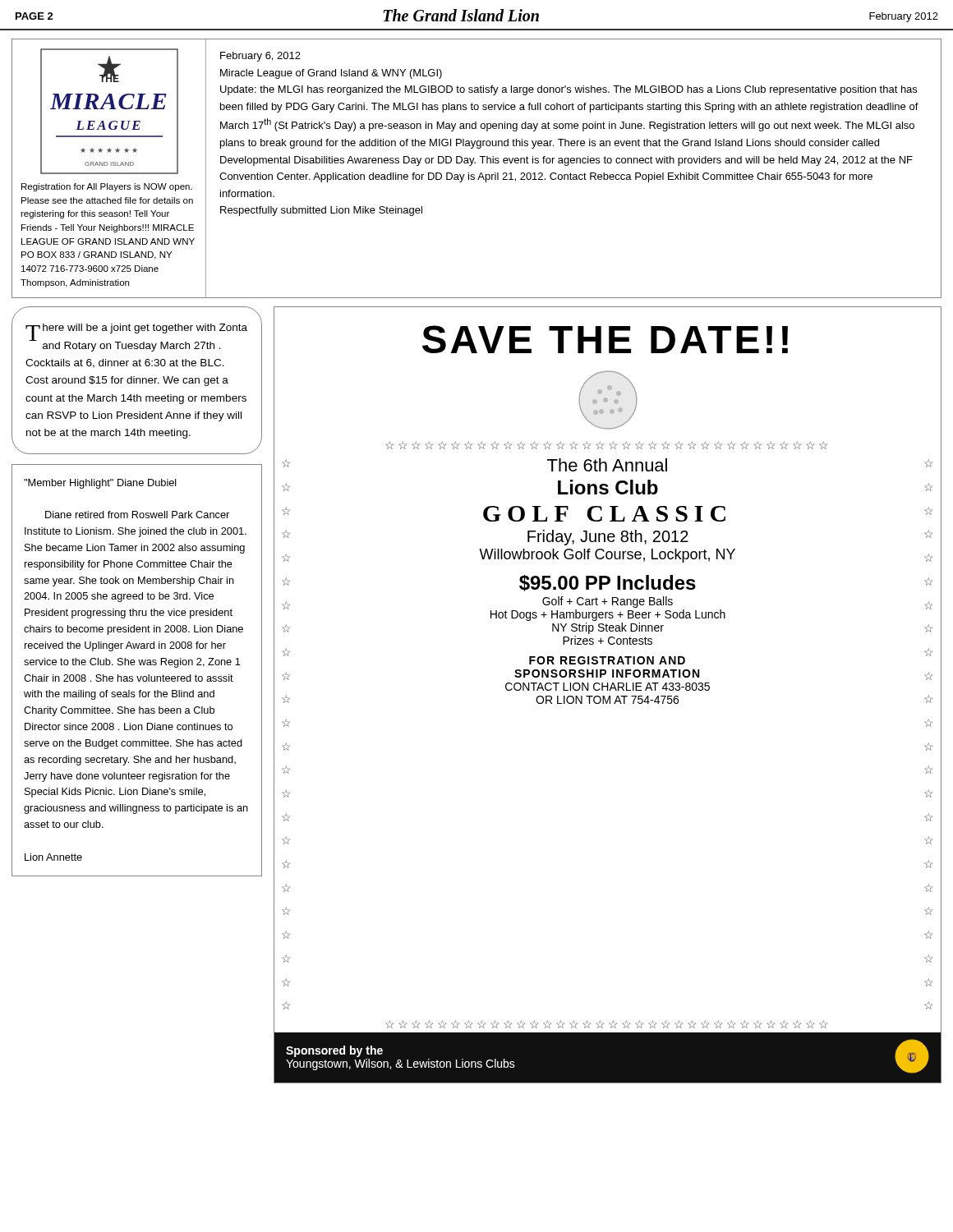The image size is (953, 1232).
Task: Locate the photo
Action: [x=608, y=402]
